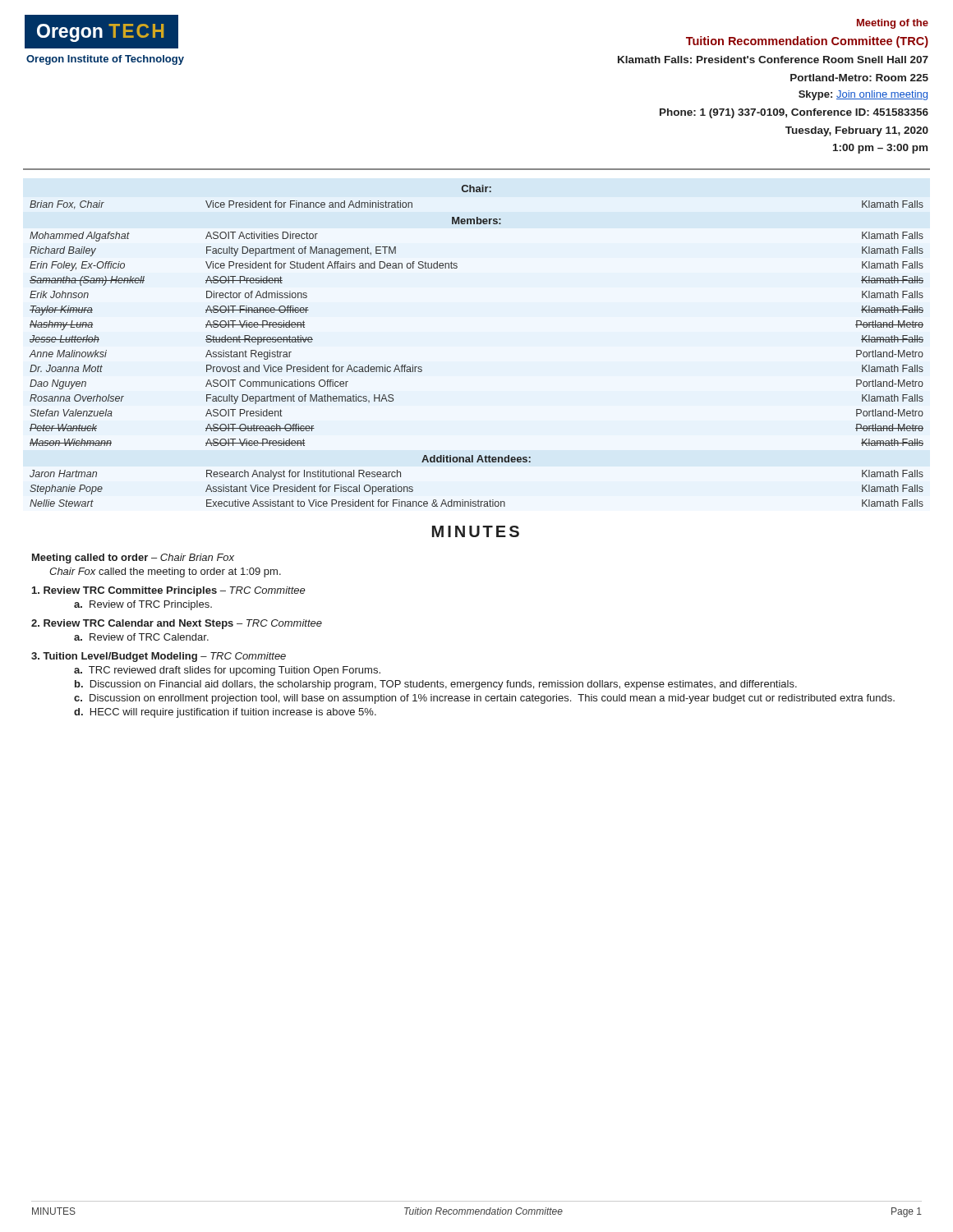Find the section header that says "2. Review TRC"

[177, 623]
